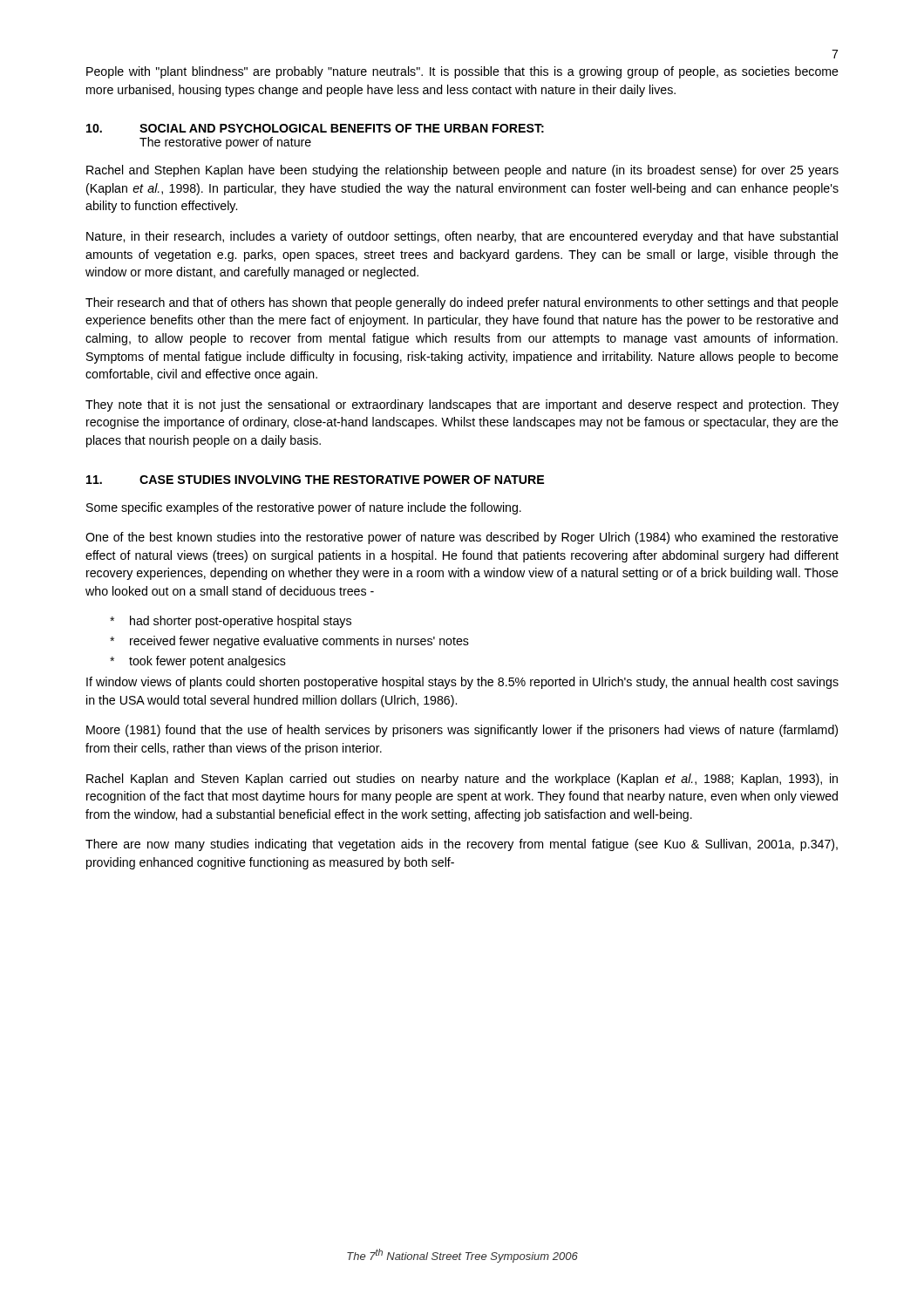Find the region starting "Their research and that of"
Image resolution: width=924 pixels, height=1308 pixels.
pyautogui.click(x=462, y=338)
